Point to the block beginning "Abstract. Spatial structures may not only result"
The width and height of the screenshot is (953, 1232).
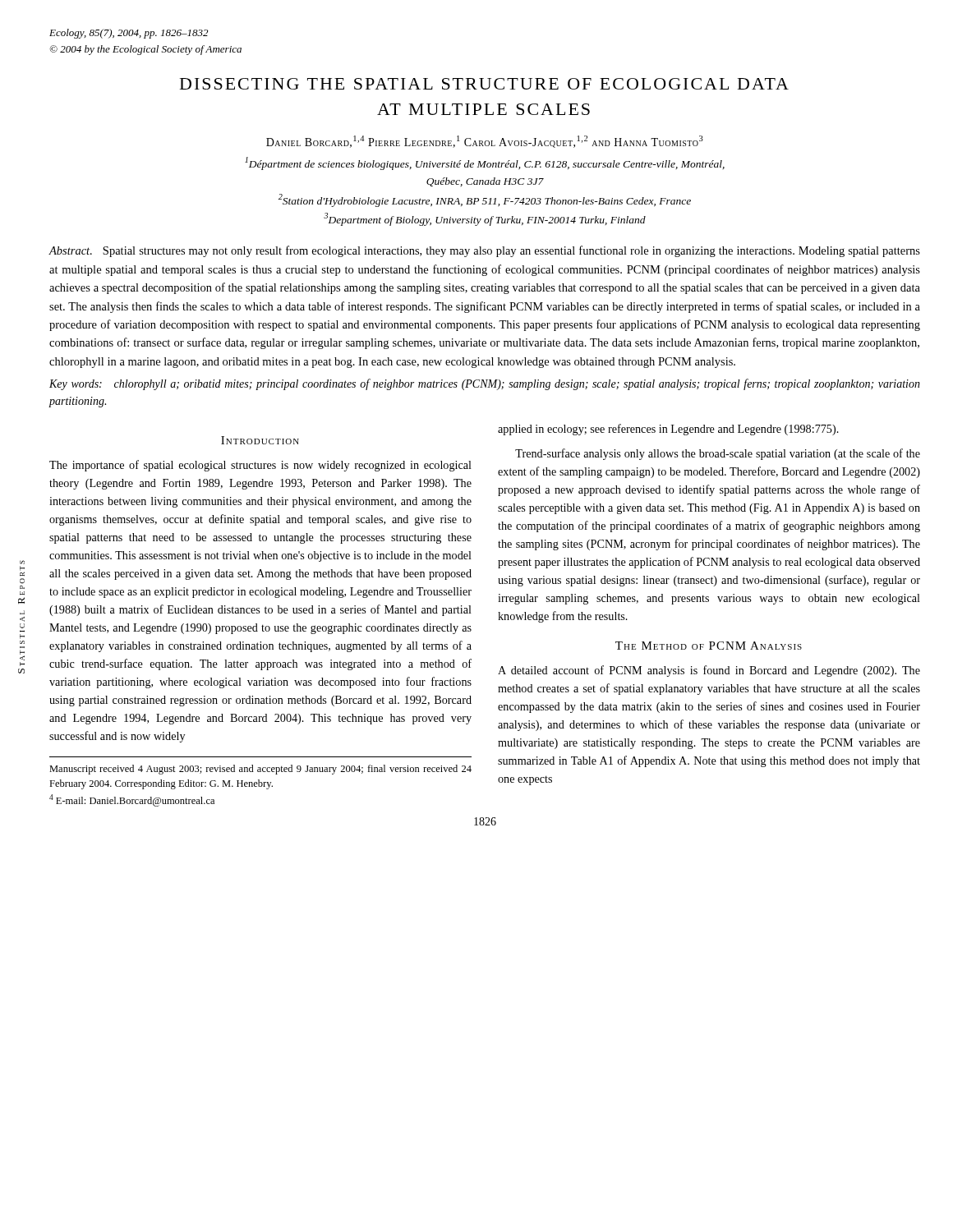click(x=485, y=306)
